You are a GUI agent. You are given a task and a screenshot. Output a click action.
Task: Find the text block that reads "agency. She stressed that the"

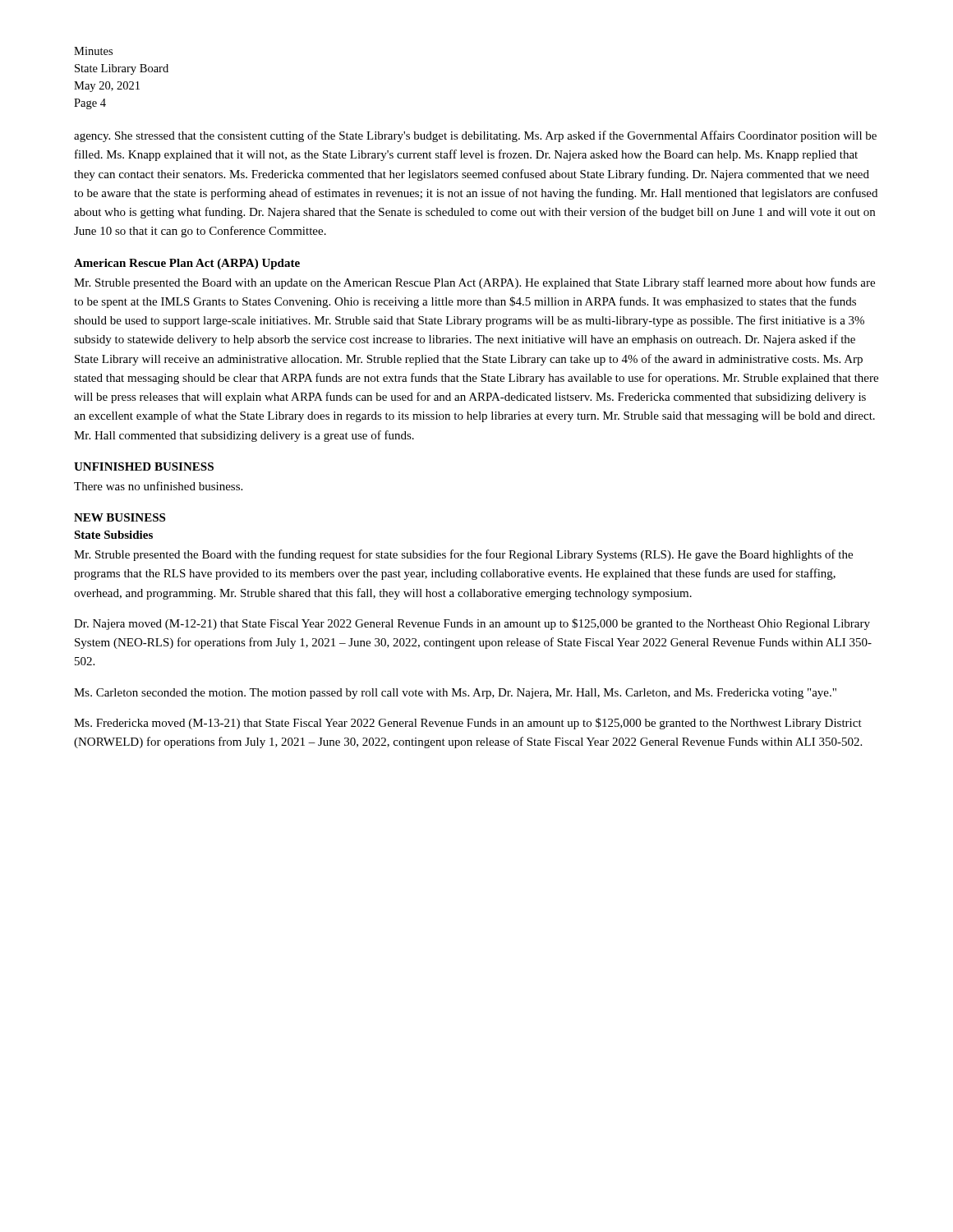tap(476, 183)
